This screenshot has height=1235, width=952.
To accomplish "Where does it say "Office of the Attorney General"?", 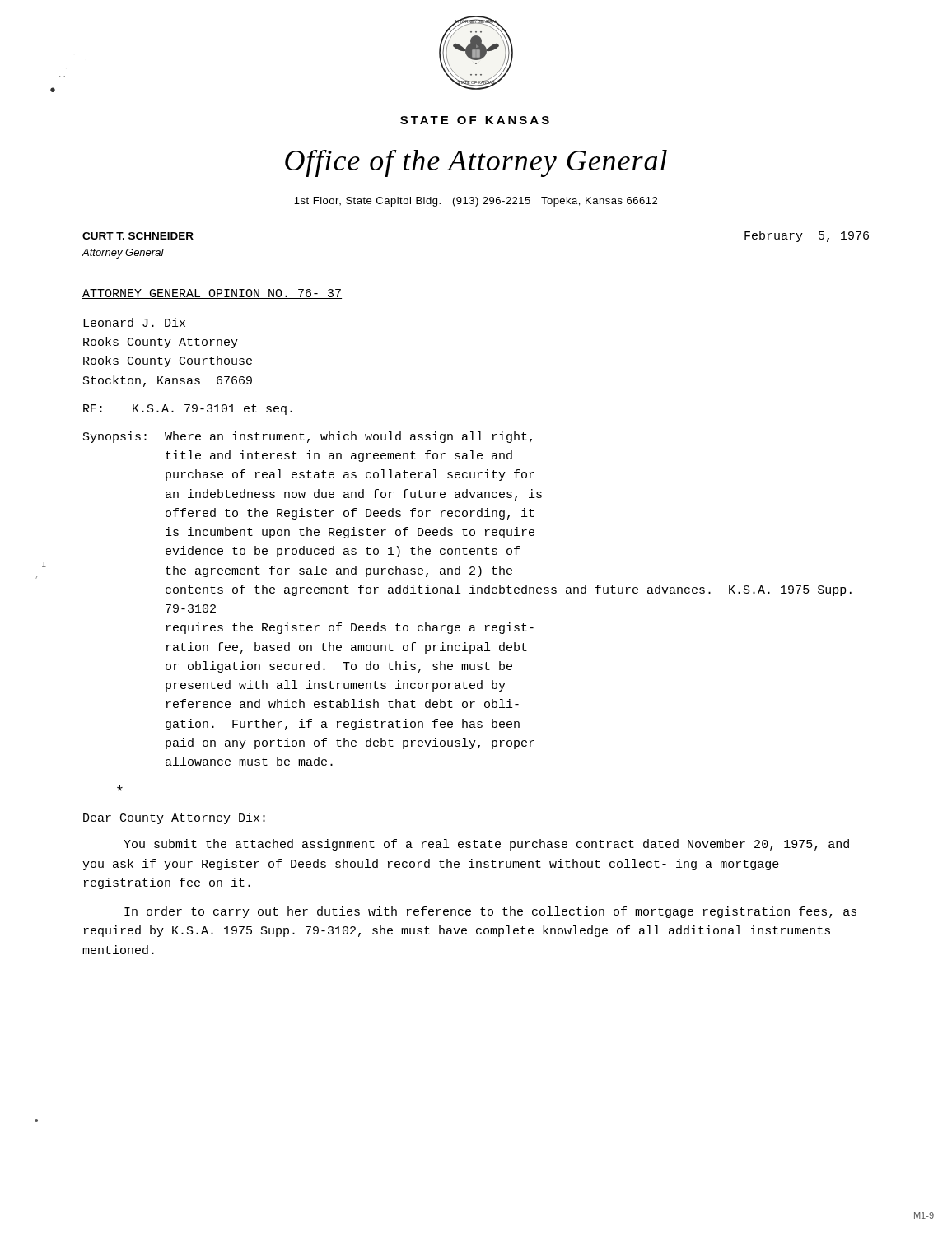I will point(476,161).
